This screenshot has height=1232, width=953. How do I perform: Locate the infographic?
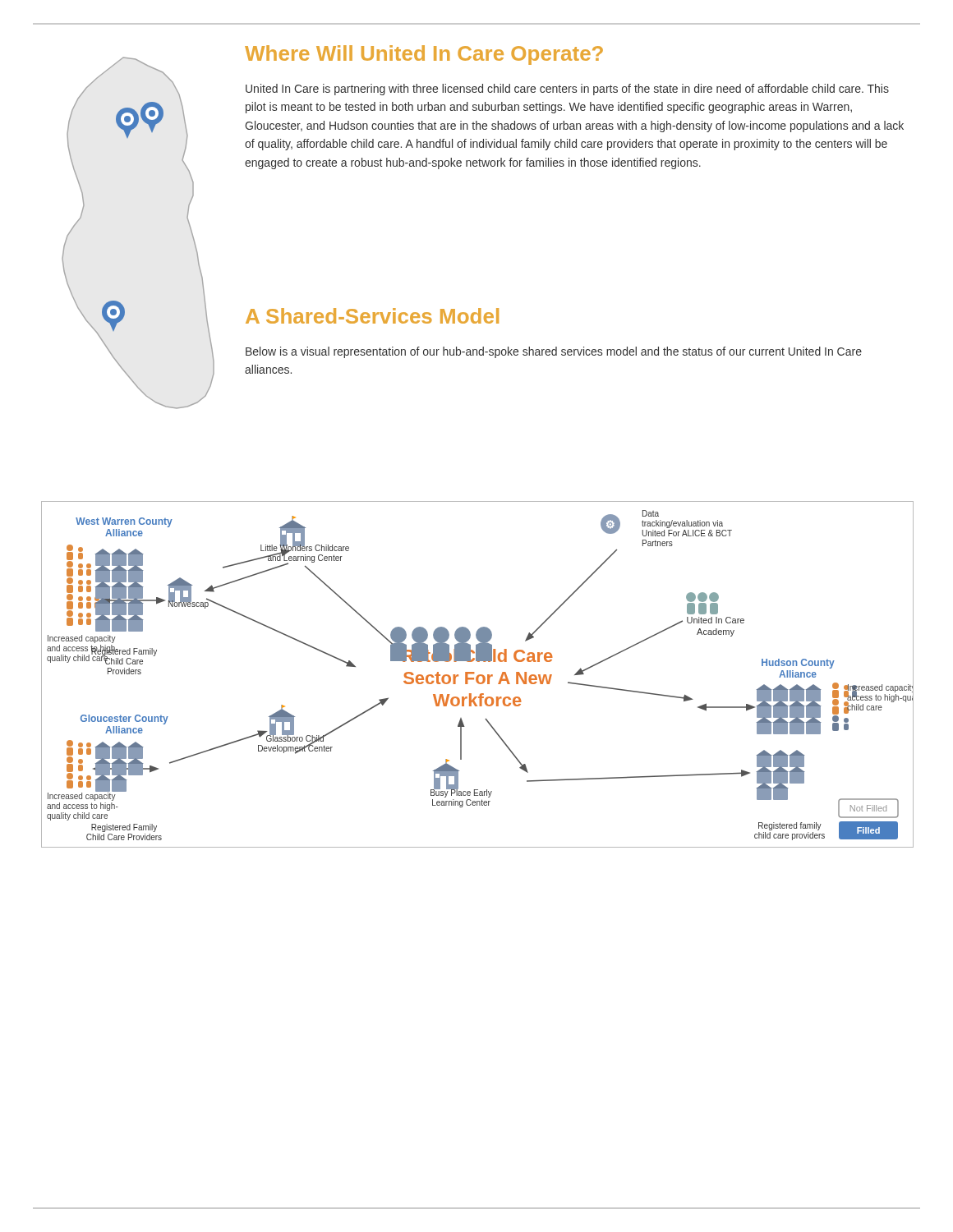476,674
